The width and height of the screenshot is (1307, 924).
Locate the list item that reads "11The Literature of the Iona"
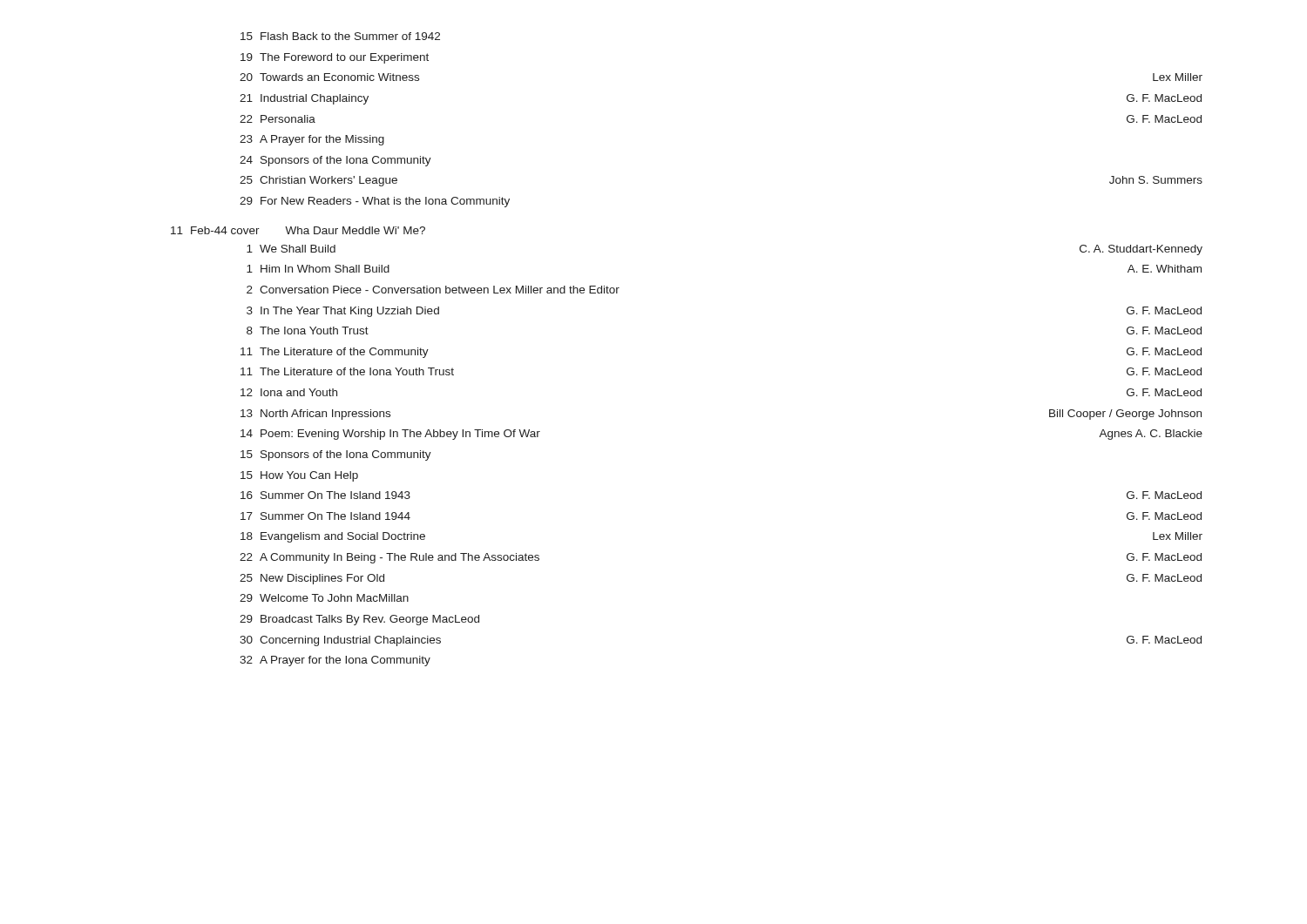click(x=341, y=371)
